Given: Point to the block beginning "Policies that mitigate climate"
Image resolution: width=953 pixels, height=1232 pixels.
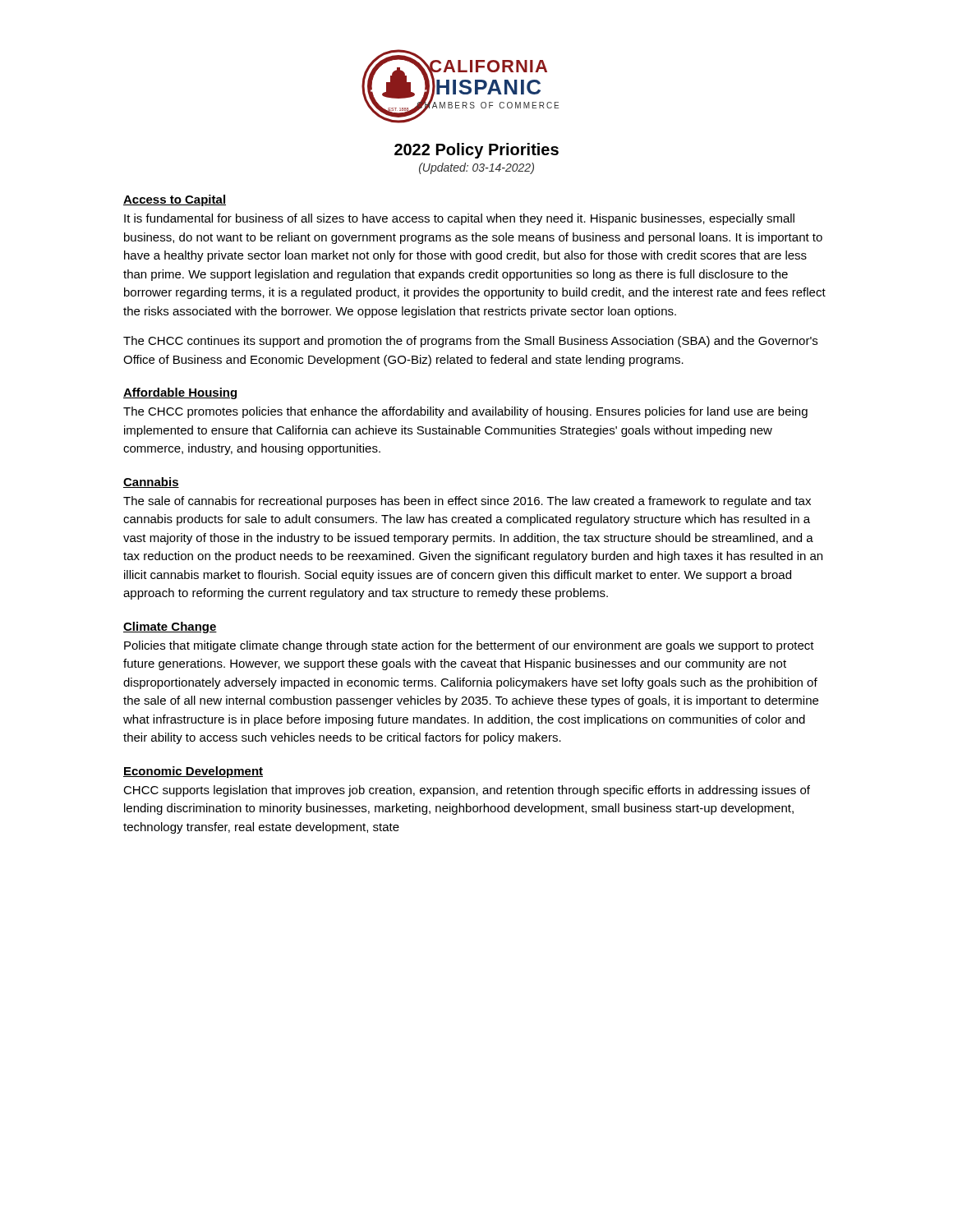Looking at the screenshot, I should (x=471, y=691).
